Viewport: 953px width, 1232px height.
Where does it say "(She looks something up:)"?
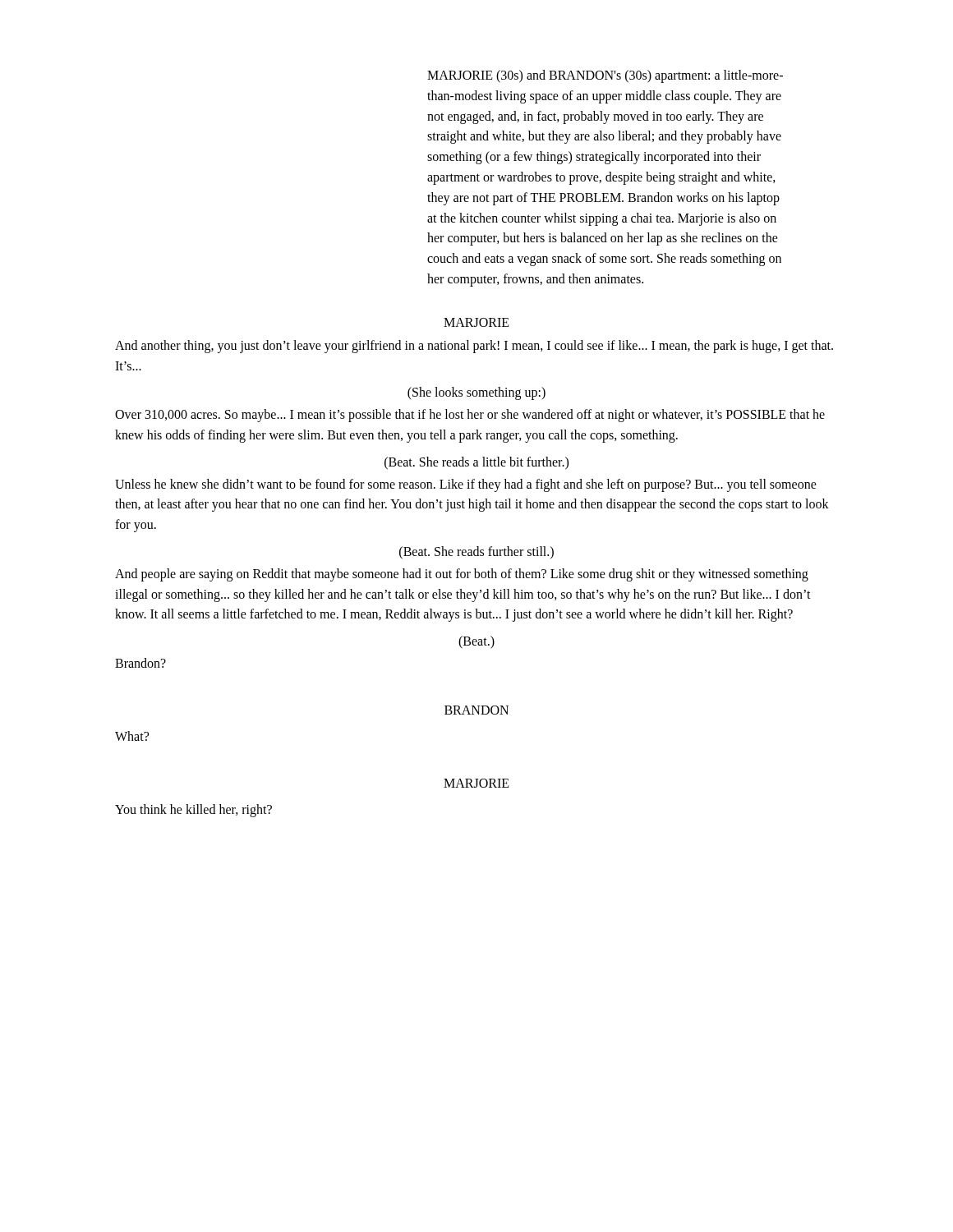(x=476, y=392)
